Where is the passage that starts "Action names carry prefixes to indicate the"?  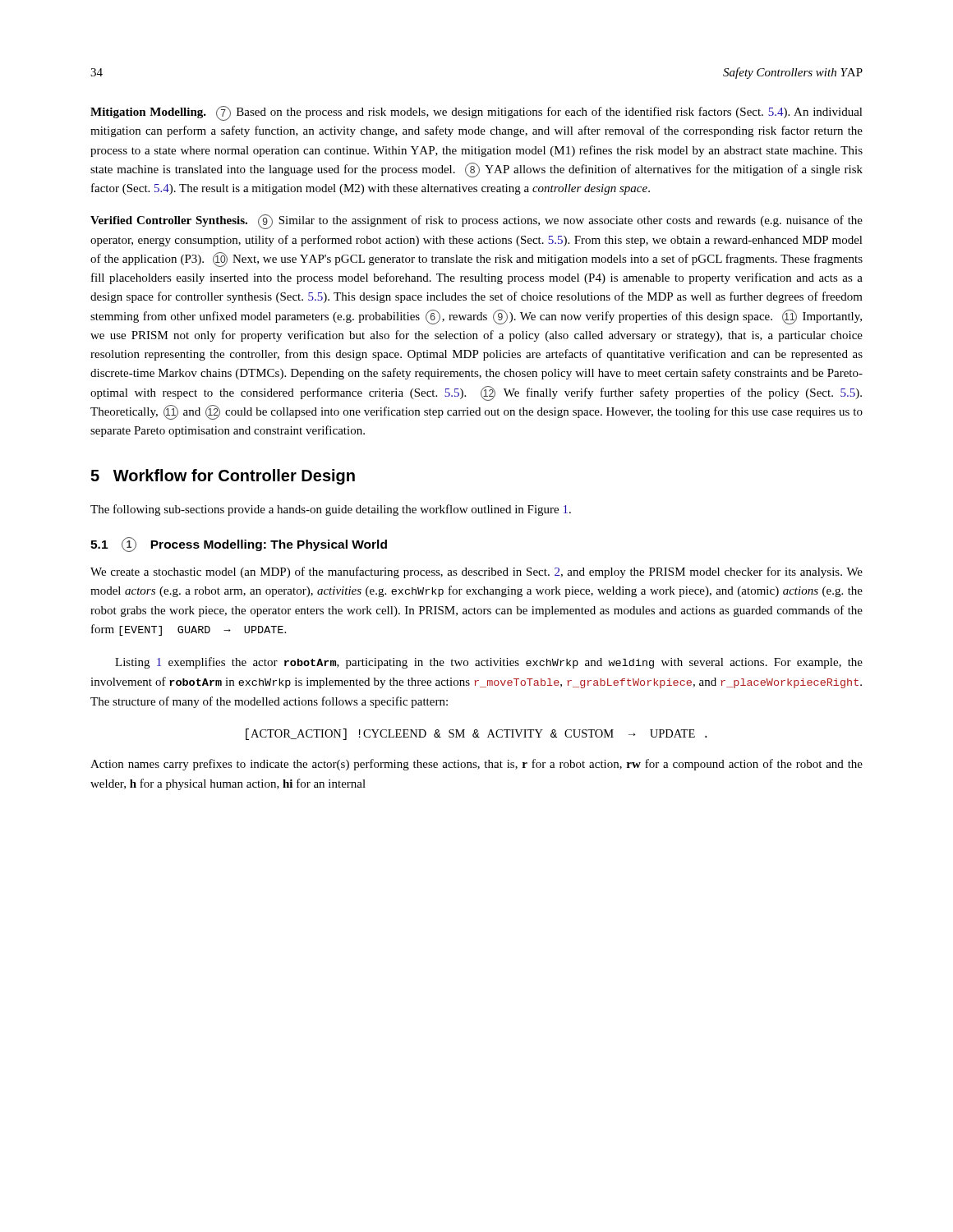[x=476, y=774]
